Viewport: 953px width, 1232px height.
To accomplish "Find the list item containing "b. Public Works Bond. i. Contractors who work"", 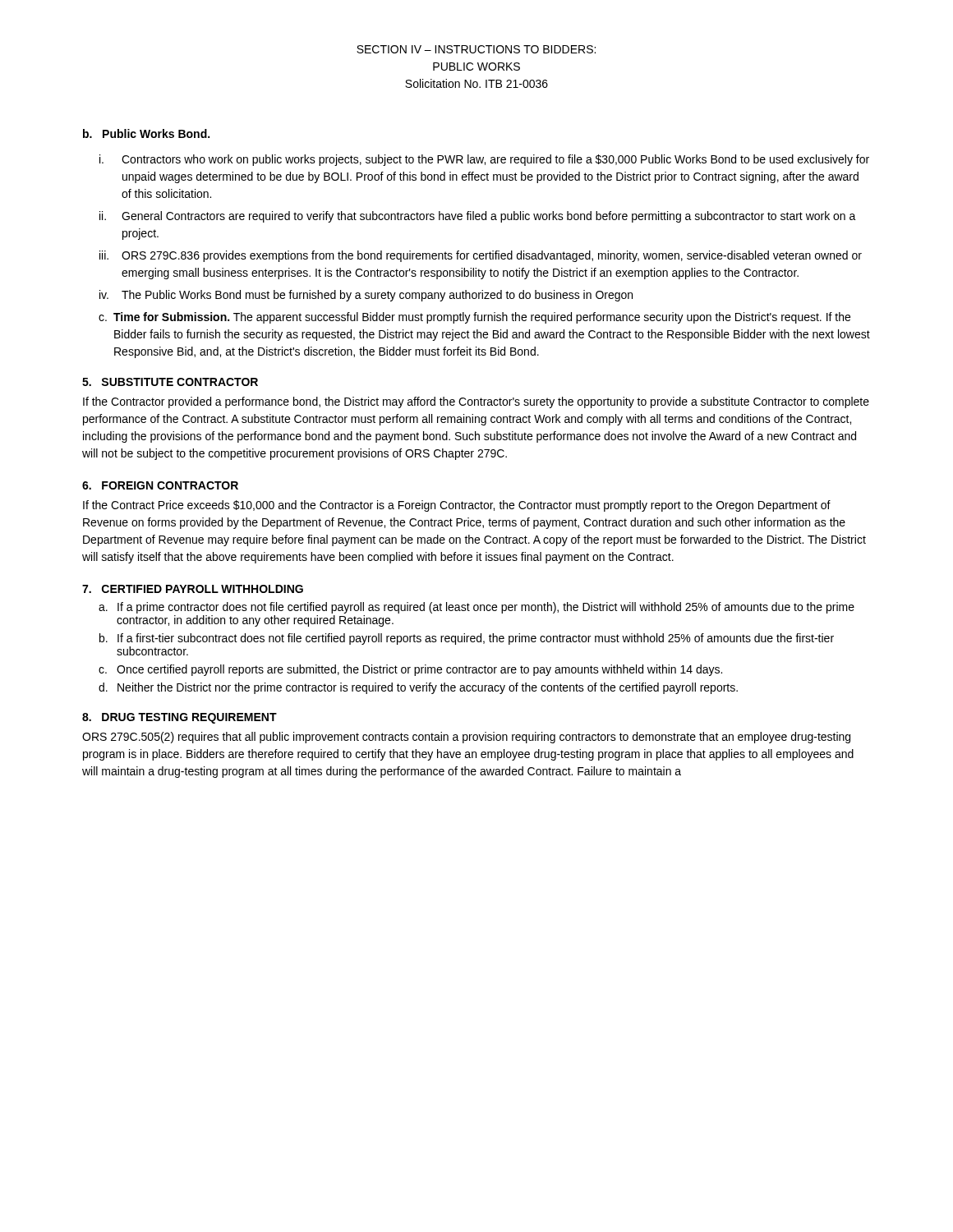I will pos(476,243).
